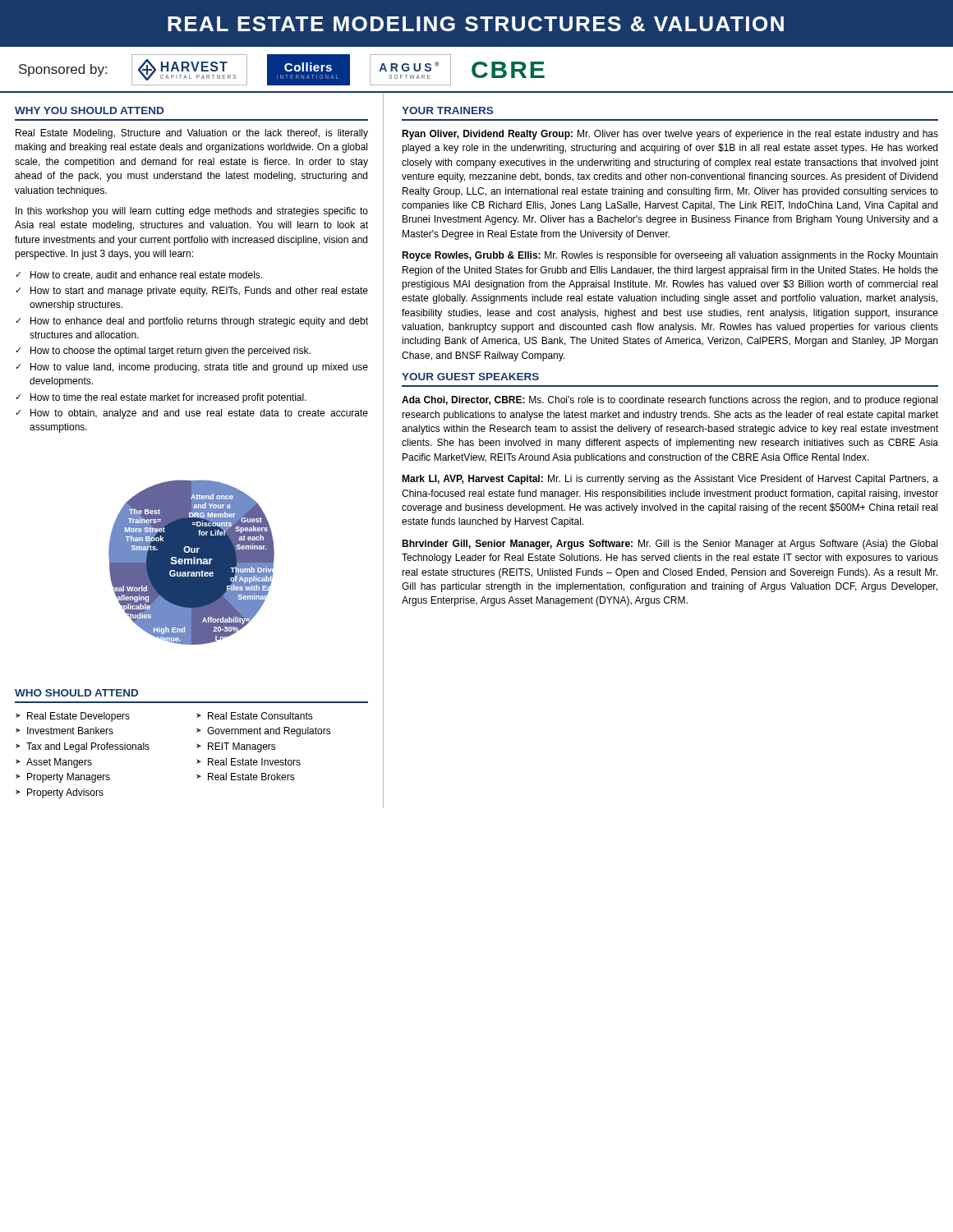Point to the passage starting "REIT Managers"
The image size is (953, 1232).
pos(241,747)
